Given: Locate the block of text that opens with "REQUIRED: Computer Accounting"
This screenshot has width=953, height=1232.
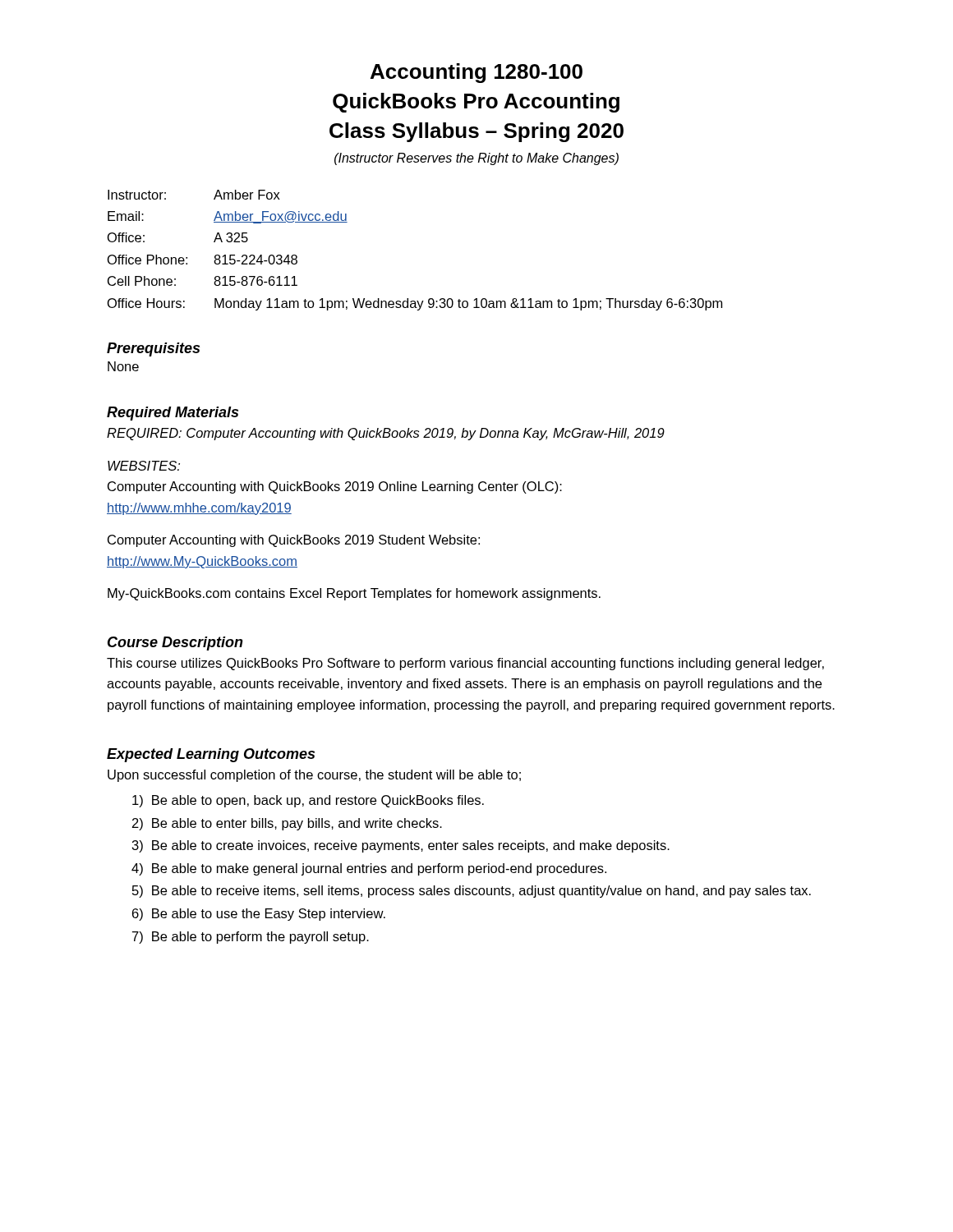Looking at the screenshot, I should (x=386, y=433).
